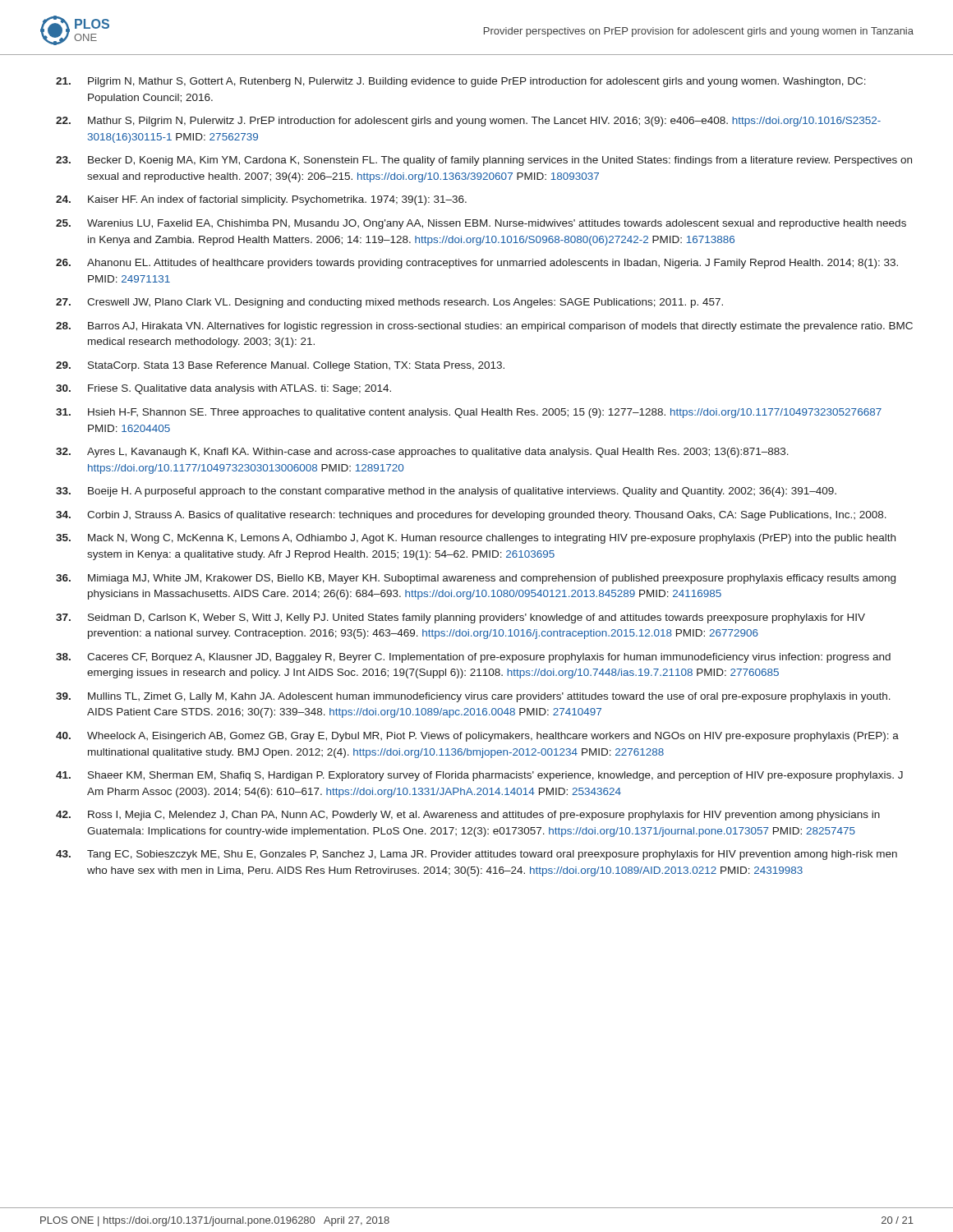
Task: Select the list item containing "25. Warenius LU, Faxelid EA, Chishimba PN,"
Action: pyautogui.click(x=485, y=231)
